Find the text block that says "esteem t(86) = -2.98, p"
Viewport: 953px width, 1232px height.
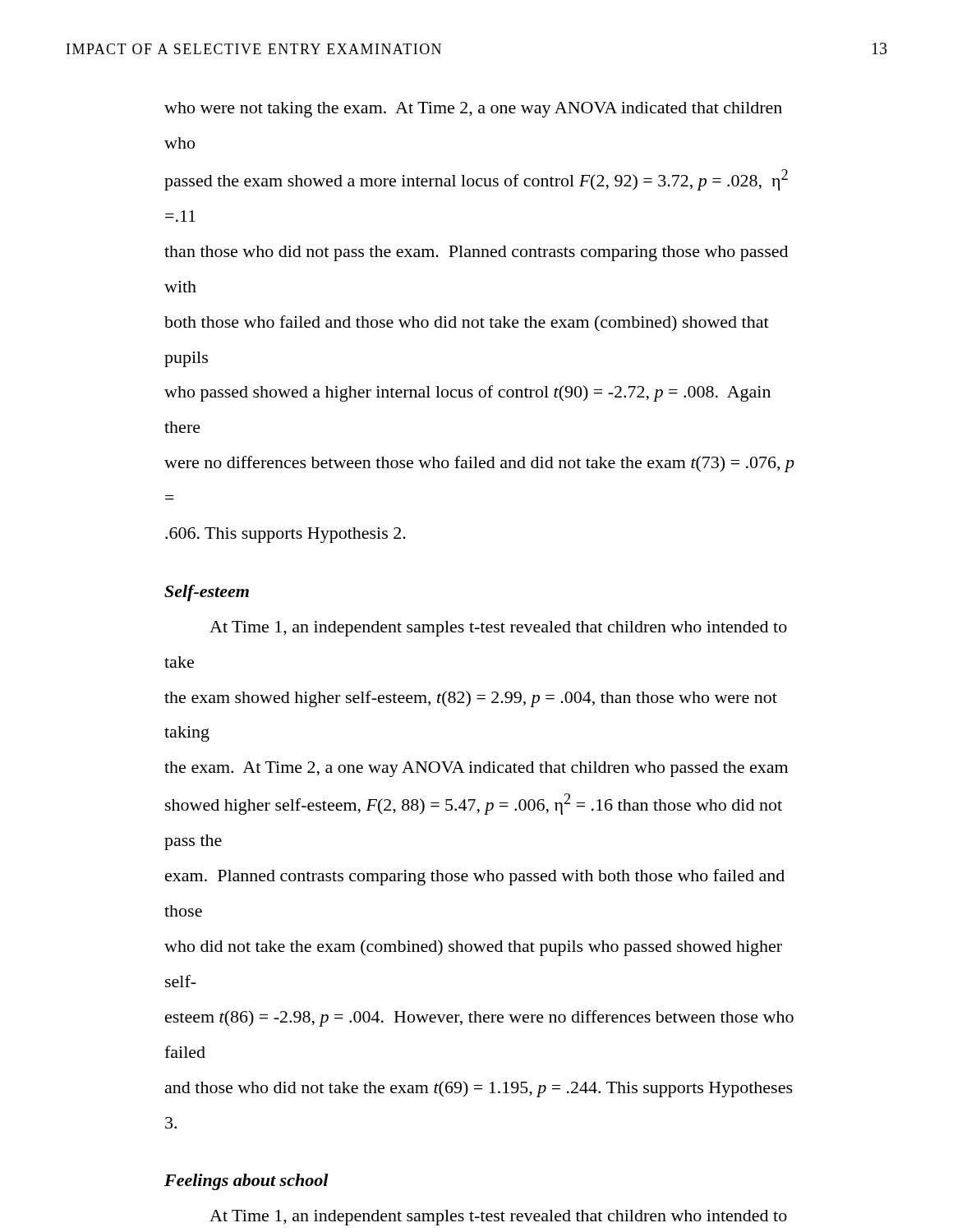479,1018
